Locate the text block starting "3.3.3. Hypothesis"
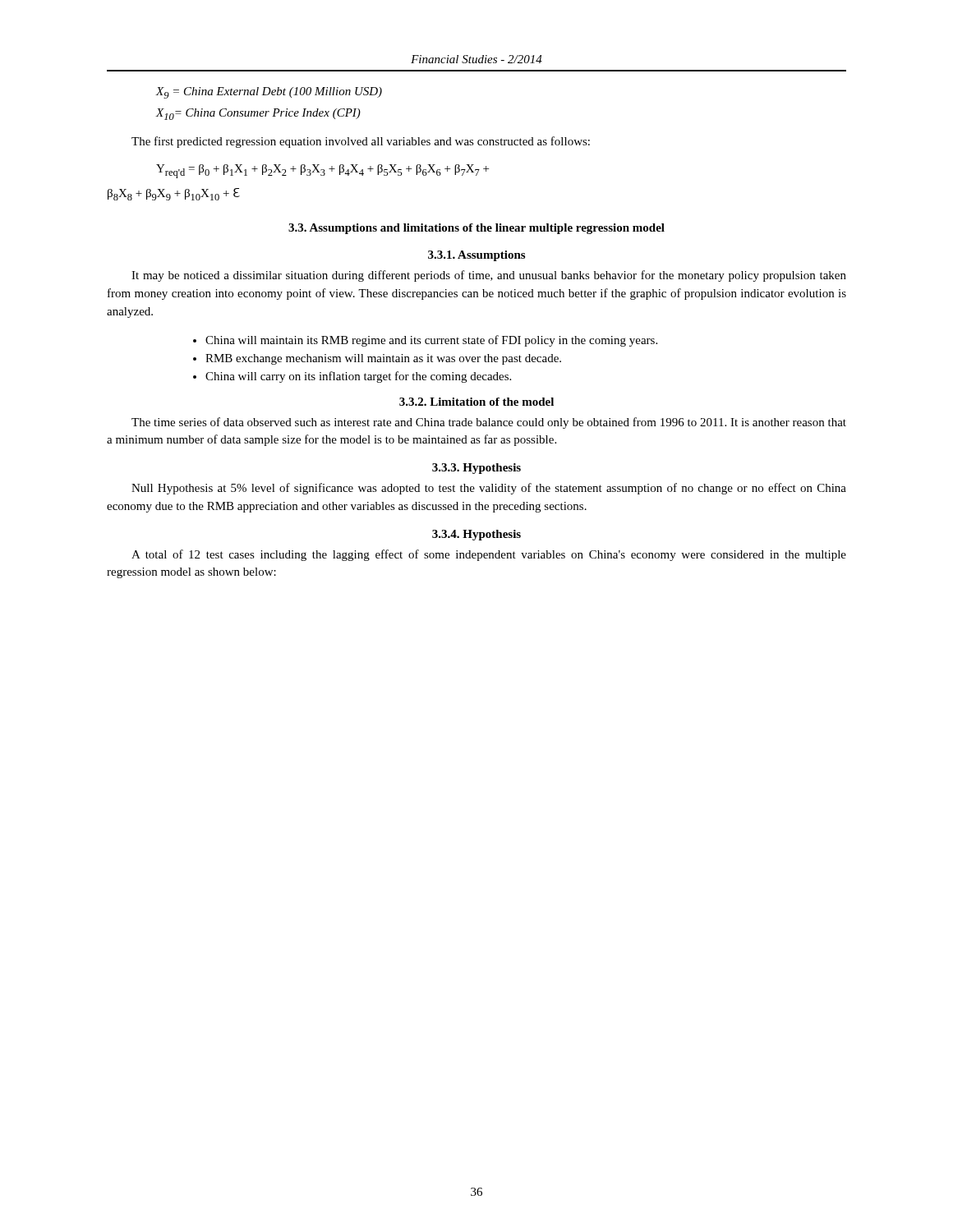This screenshot has width=953, height=1232. click(x=476, y=467)
